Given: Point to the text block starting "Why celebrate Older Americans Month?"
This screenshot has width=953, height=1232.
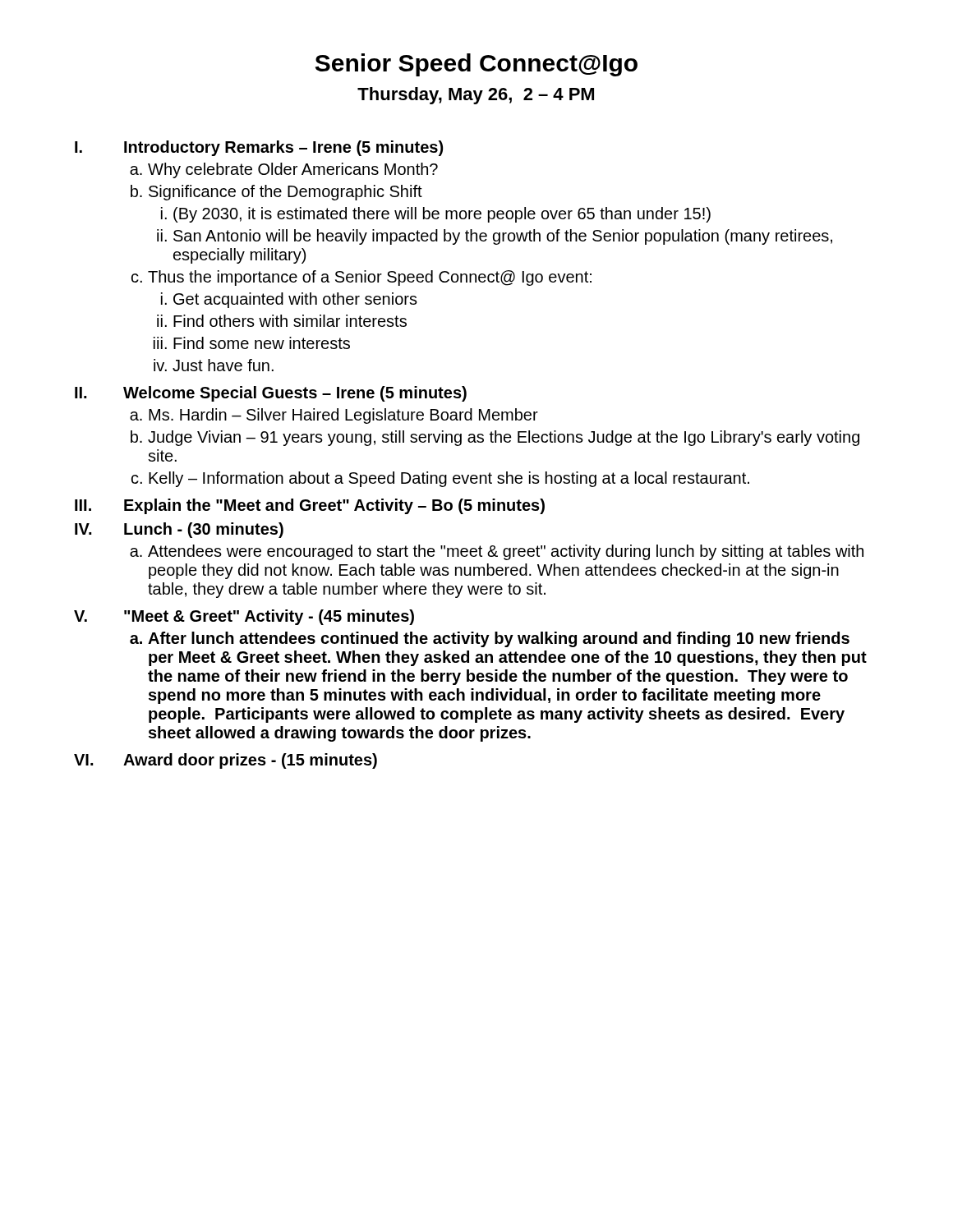Looking at the screenshot, I should tap(293, 169).
